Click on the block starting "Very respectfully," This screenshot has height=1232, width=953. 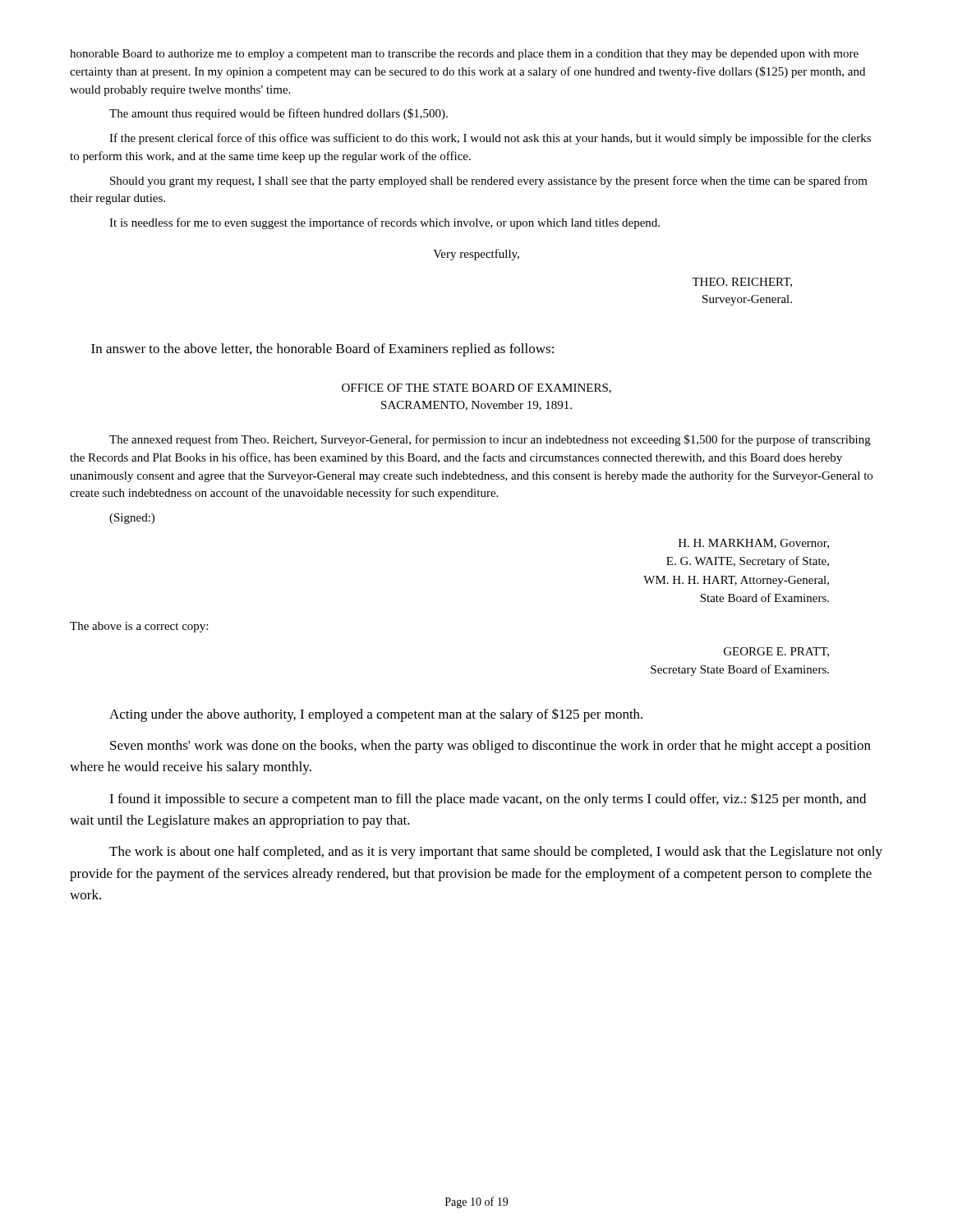476,254
